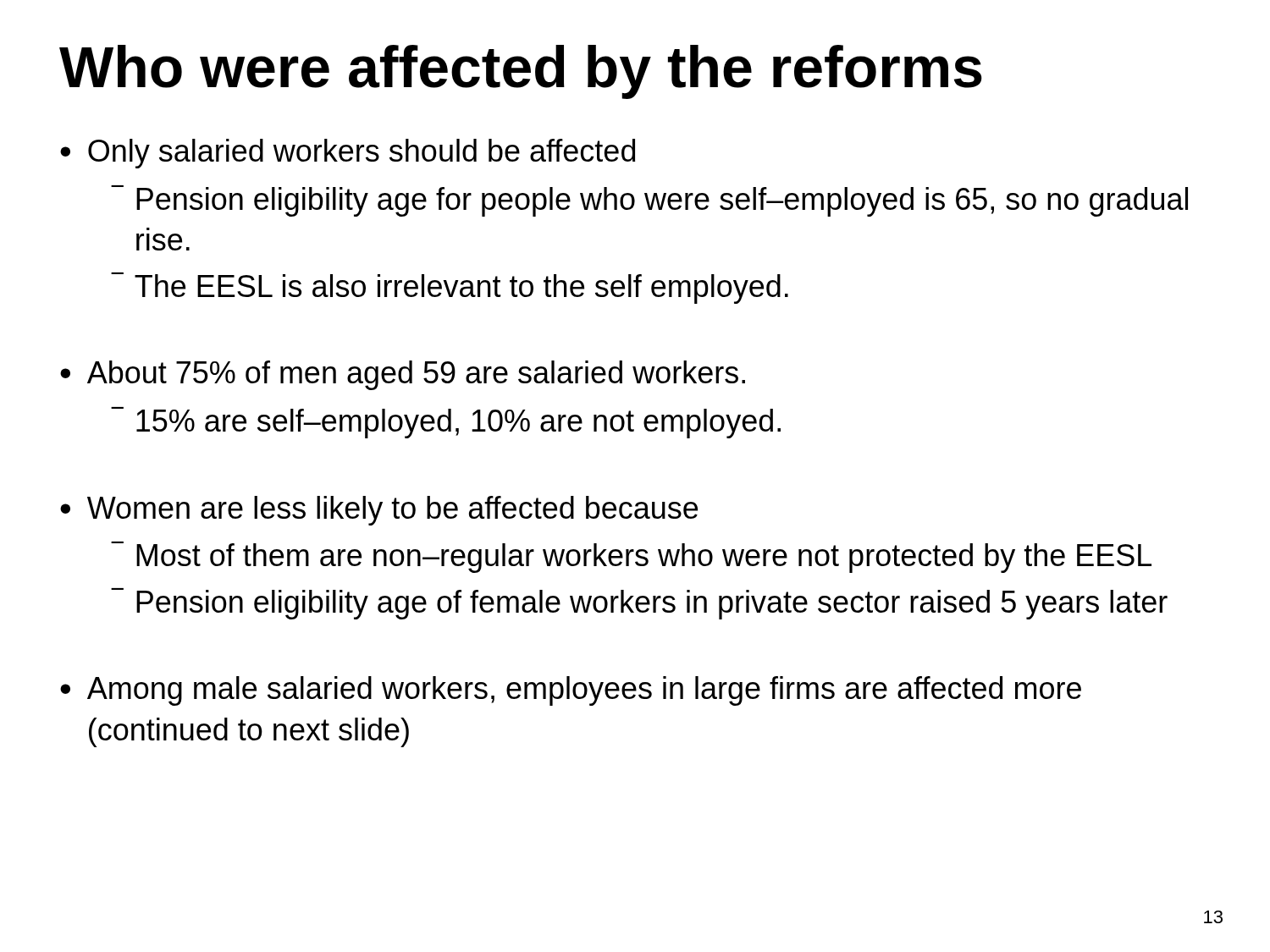Locate the block of text that opens with "• About 75% of men"
The width and height of the screenshot is (1270, 952).
point(635,413)
